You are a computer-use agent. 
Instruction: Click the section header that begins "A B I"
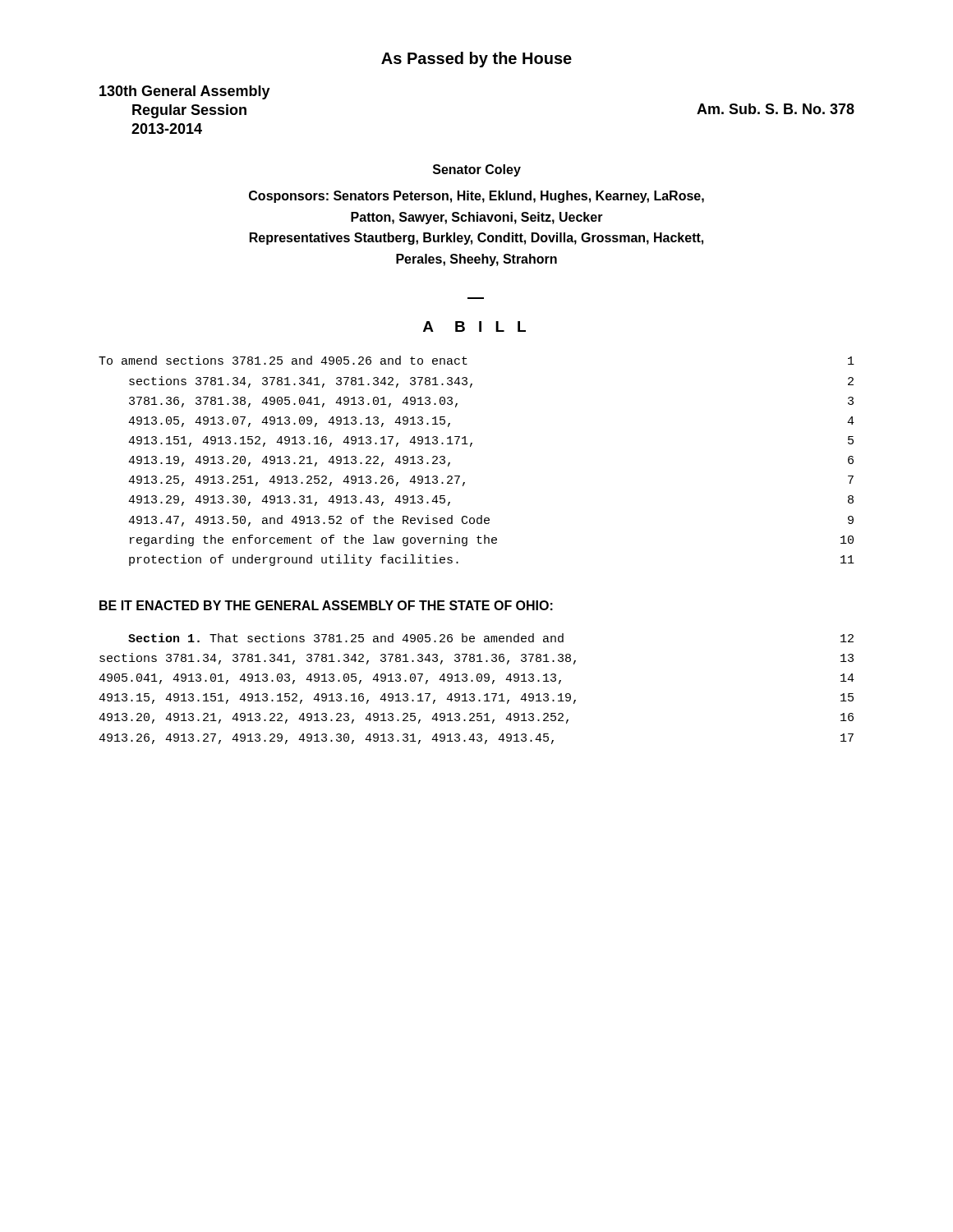(x=476, y=327)
